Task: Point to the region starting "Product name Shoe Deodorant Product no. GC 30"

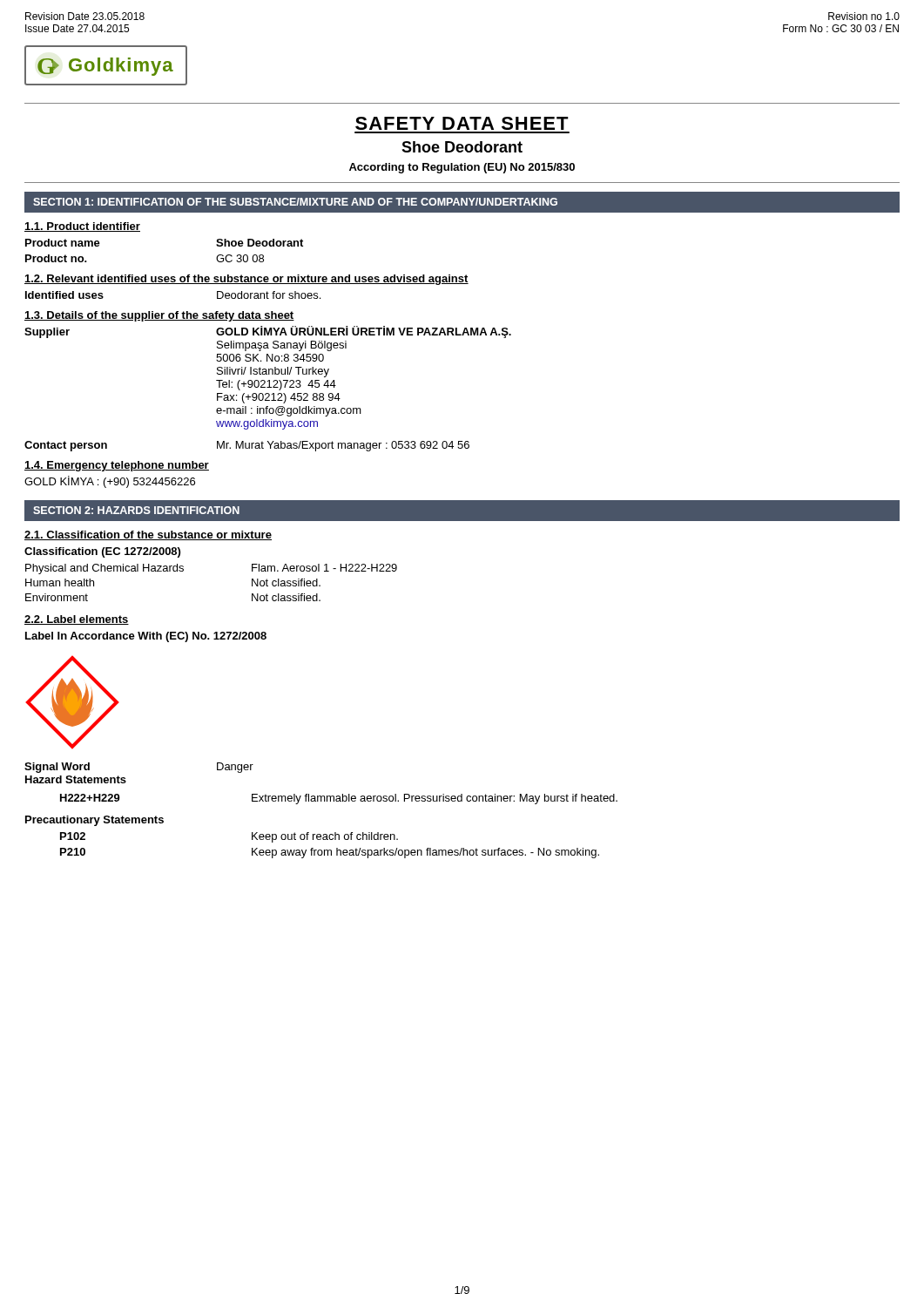Action: point(60,242)
